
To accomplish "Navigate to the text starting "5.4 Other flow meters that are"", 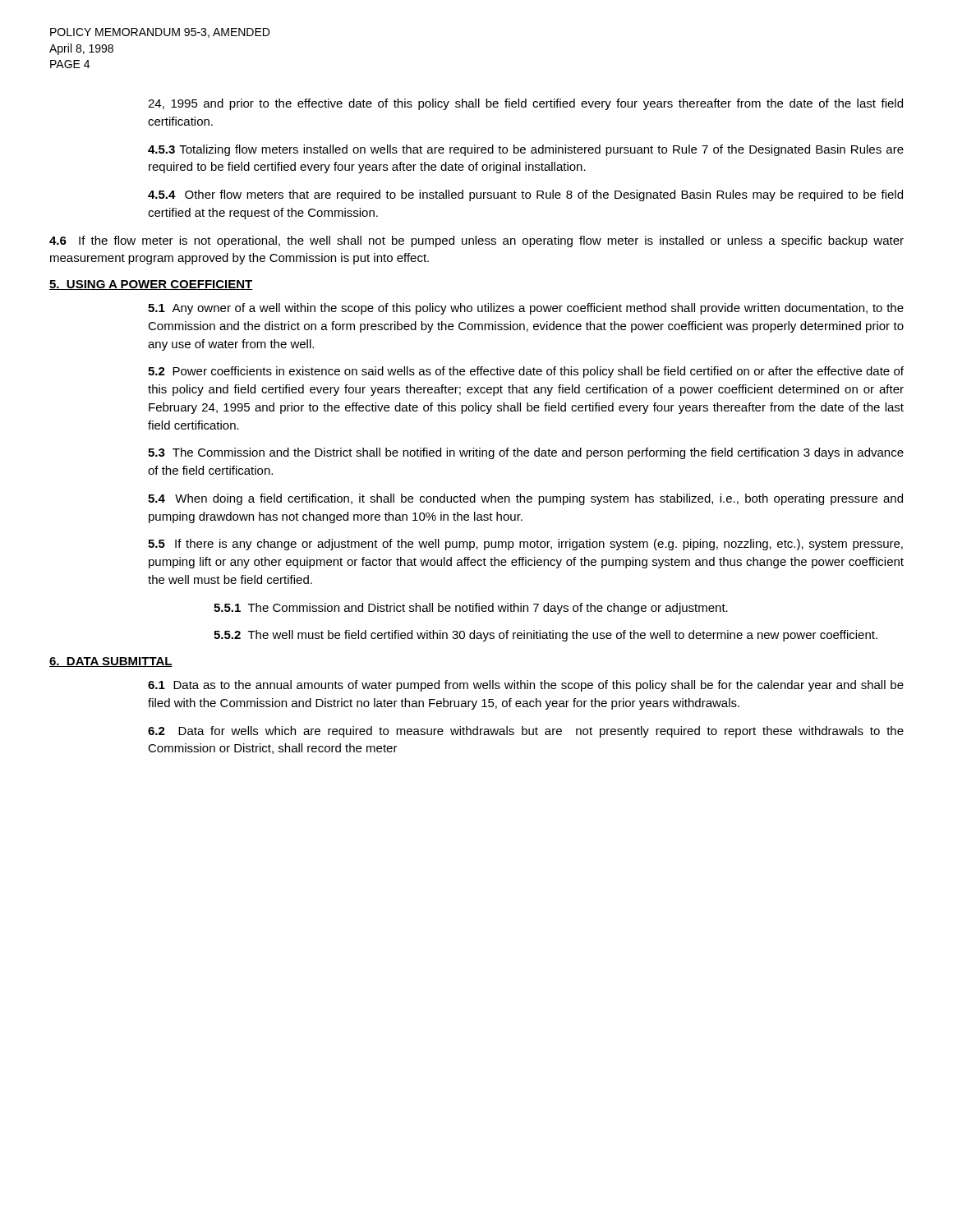I will click(526, 204).
